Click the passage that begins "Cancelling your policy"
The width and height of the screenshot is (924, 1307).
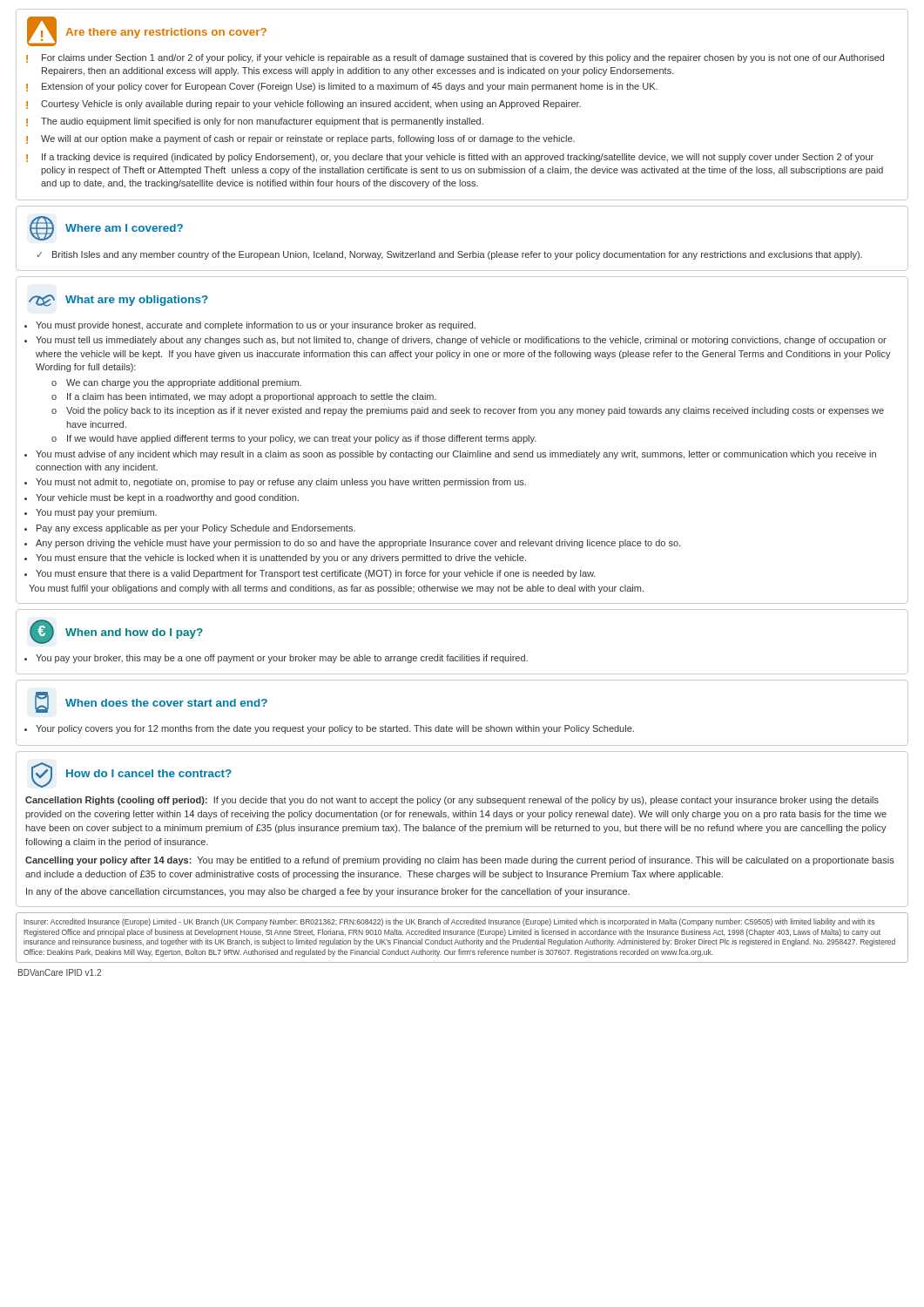click(x=460, y=867)
